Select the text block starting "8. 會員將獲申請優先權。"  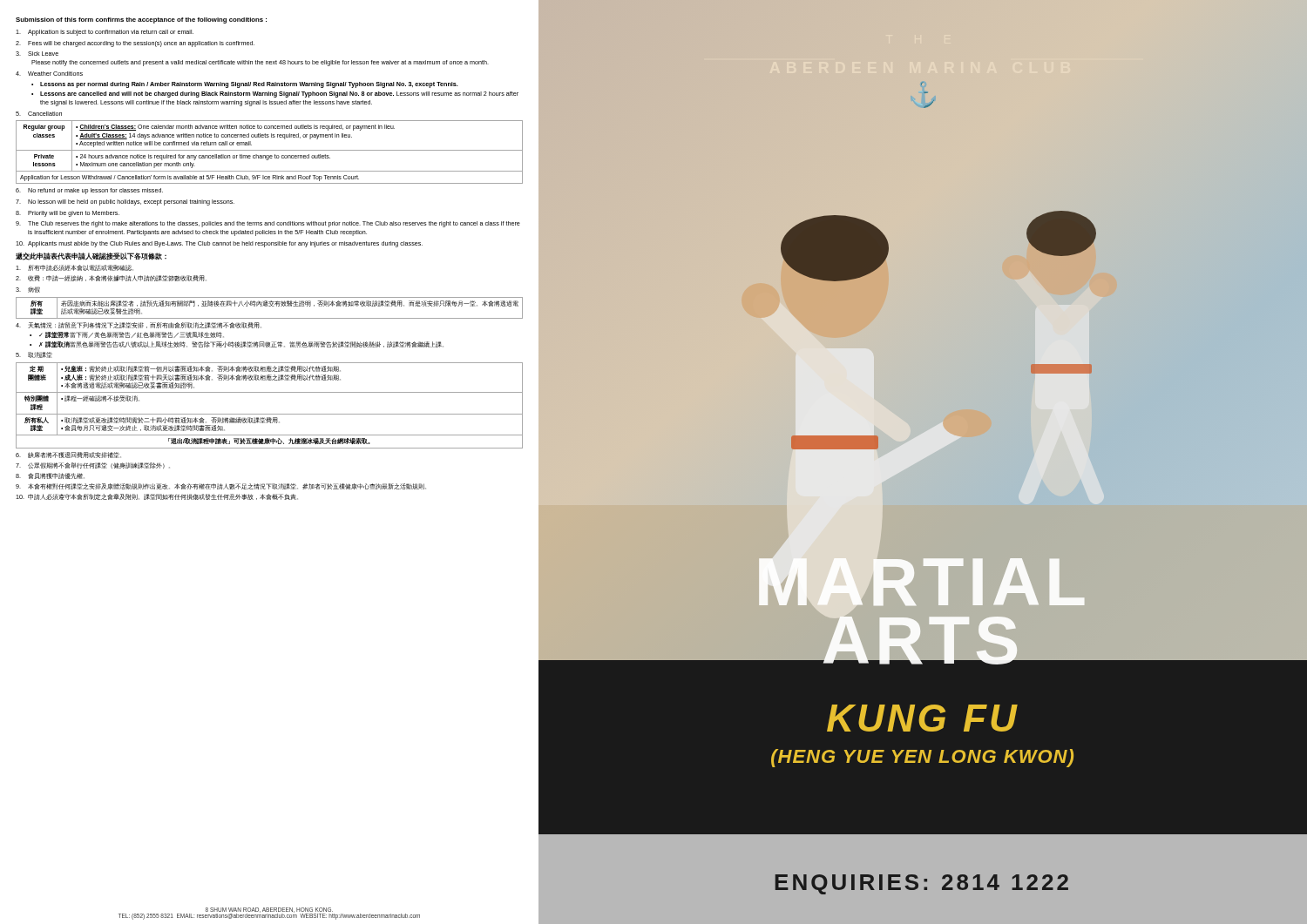pos(269,477)
